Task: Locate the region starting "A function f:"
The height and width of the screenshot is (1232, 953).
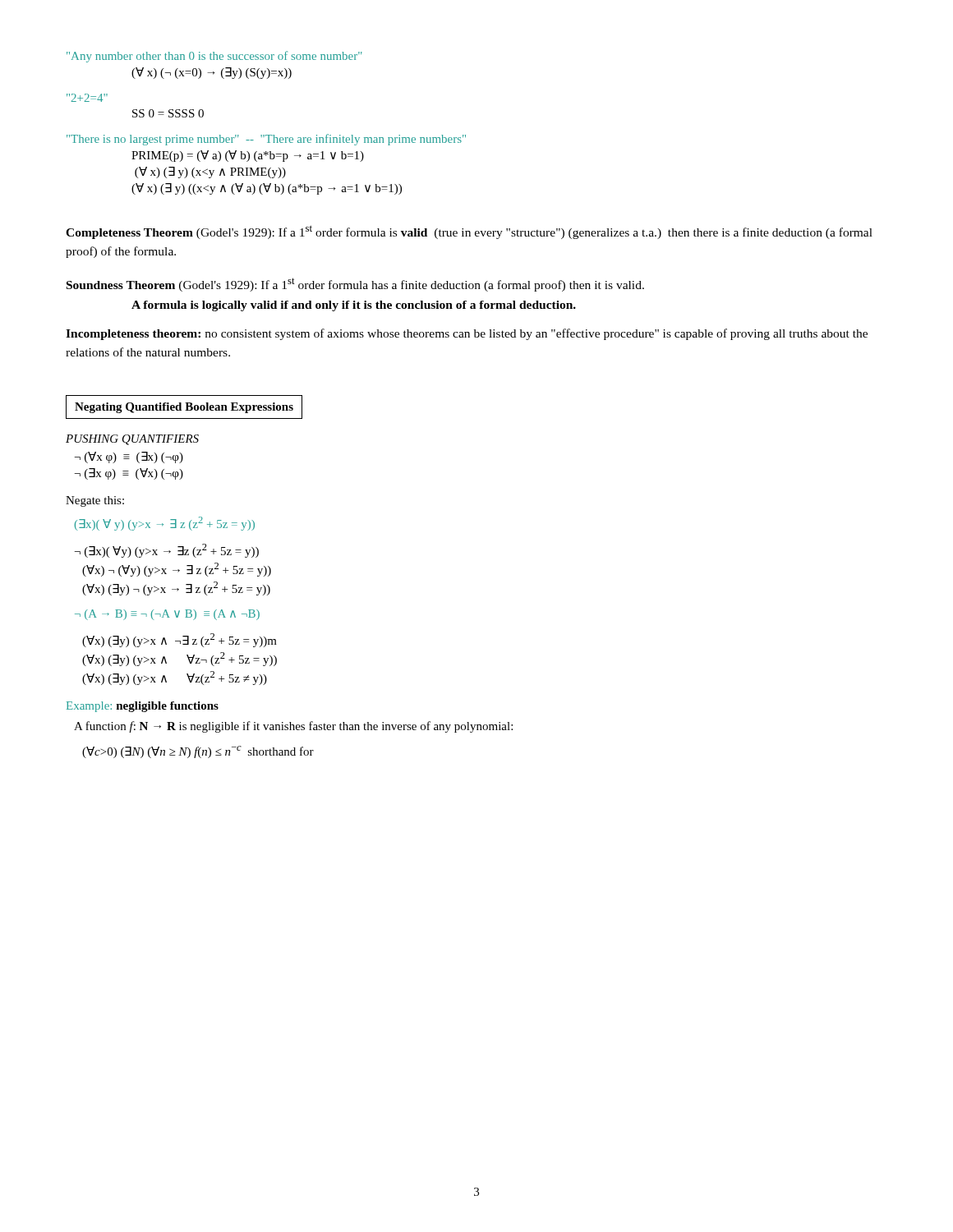Action: 294,726
